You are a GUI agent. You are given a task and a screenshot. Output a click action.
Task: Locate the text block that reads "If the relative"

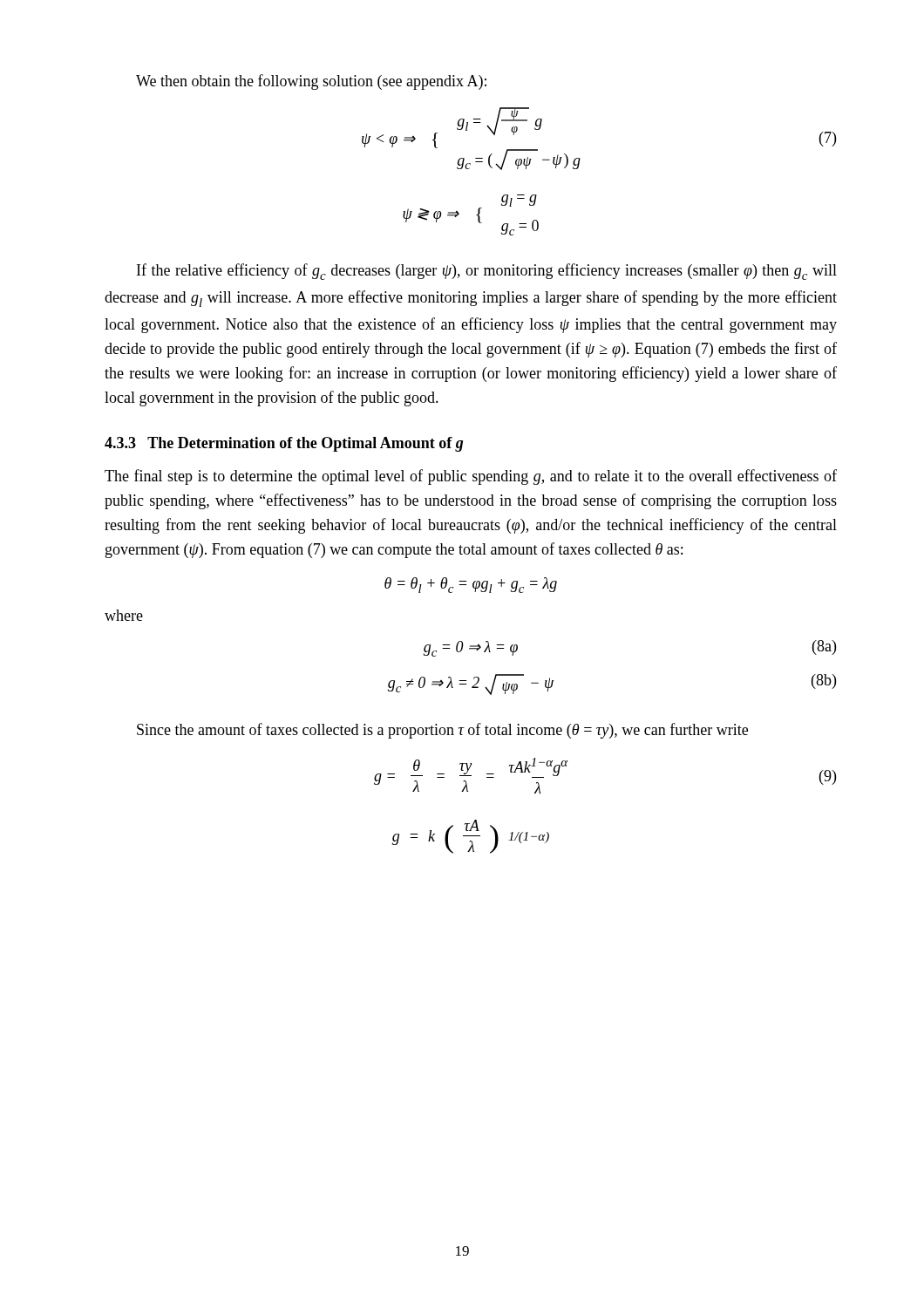tap(471, 335)
